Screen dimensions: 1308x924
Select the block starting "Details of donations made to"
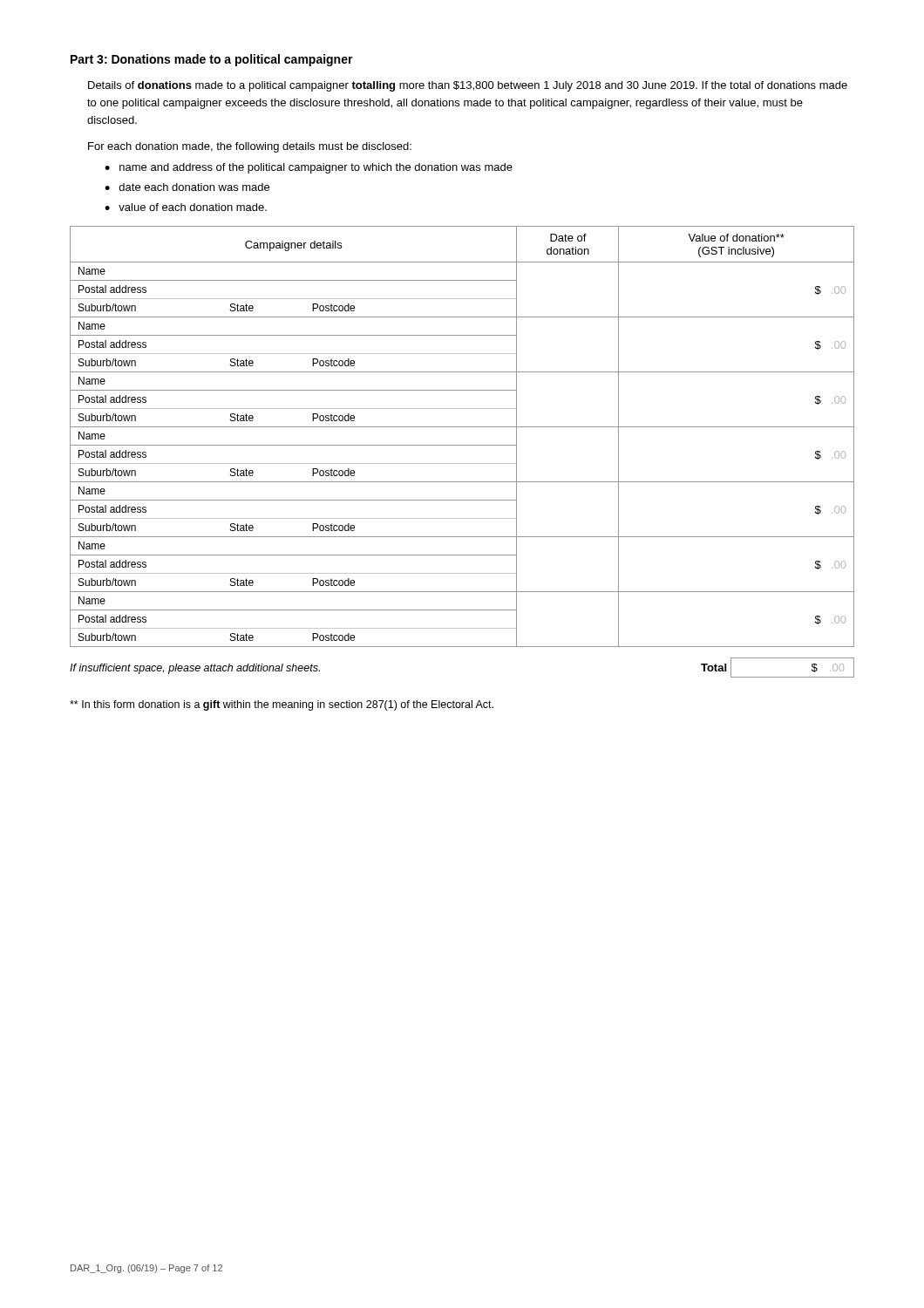pyautogui.click(x=467, y=103)
